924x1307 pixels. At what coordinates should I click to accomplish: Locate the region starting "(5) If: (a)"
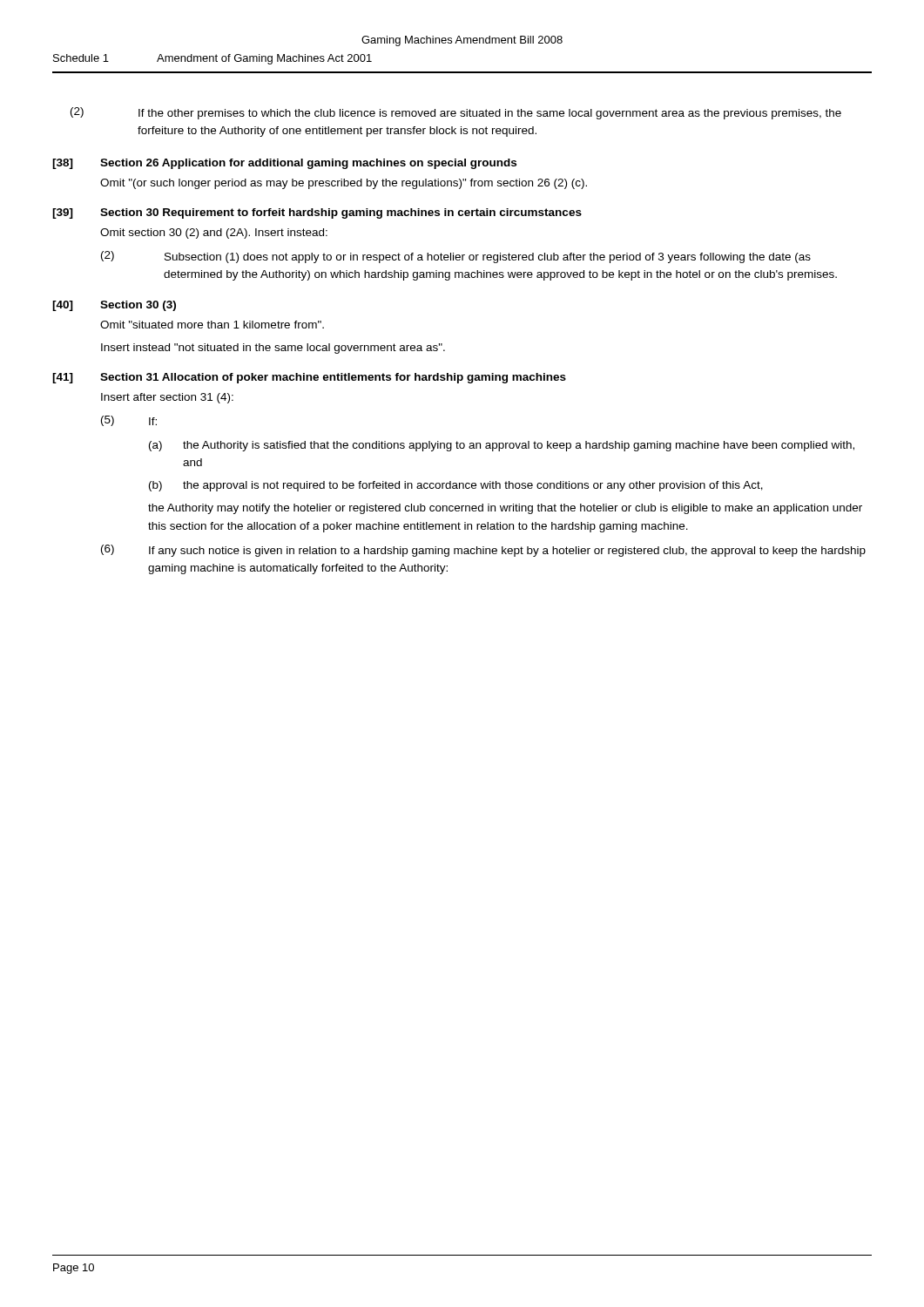coord(486,474)
